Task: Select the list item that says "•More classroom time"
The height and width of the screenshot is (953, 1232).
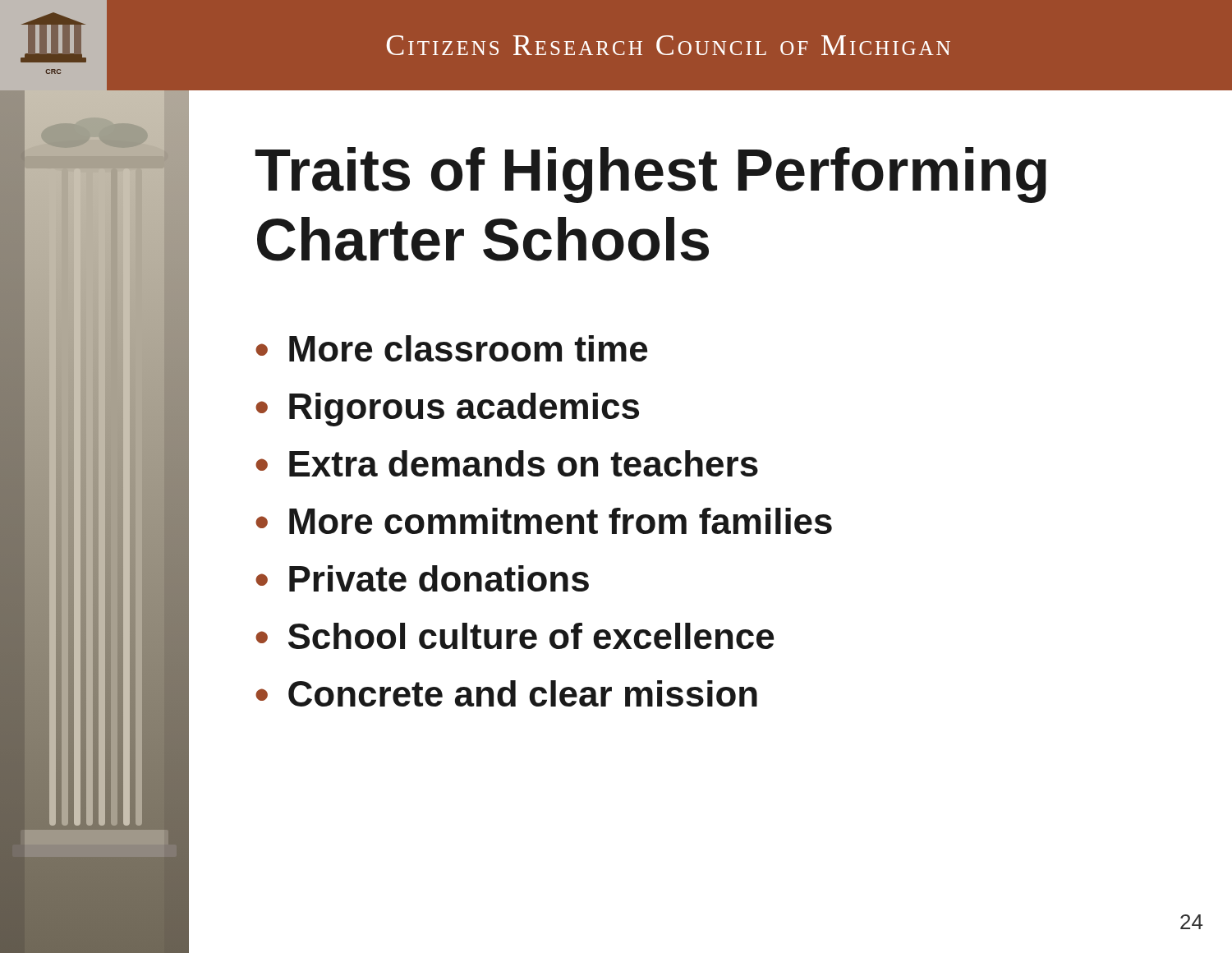Action: [x=452, y=349]
